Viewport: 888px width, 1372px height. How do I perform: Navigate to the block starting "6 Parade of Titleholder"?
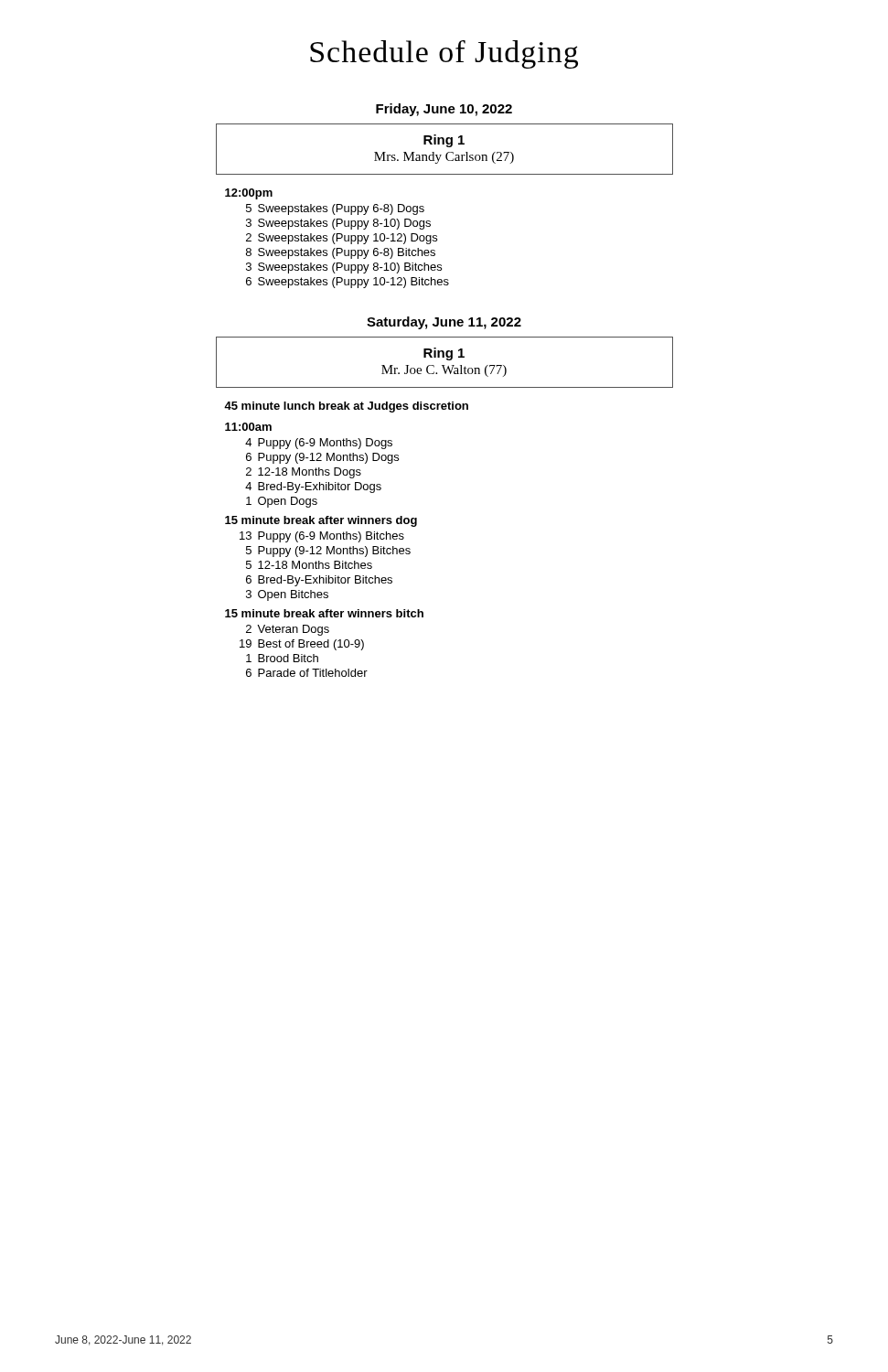[300, 673]
